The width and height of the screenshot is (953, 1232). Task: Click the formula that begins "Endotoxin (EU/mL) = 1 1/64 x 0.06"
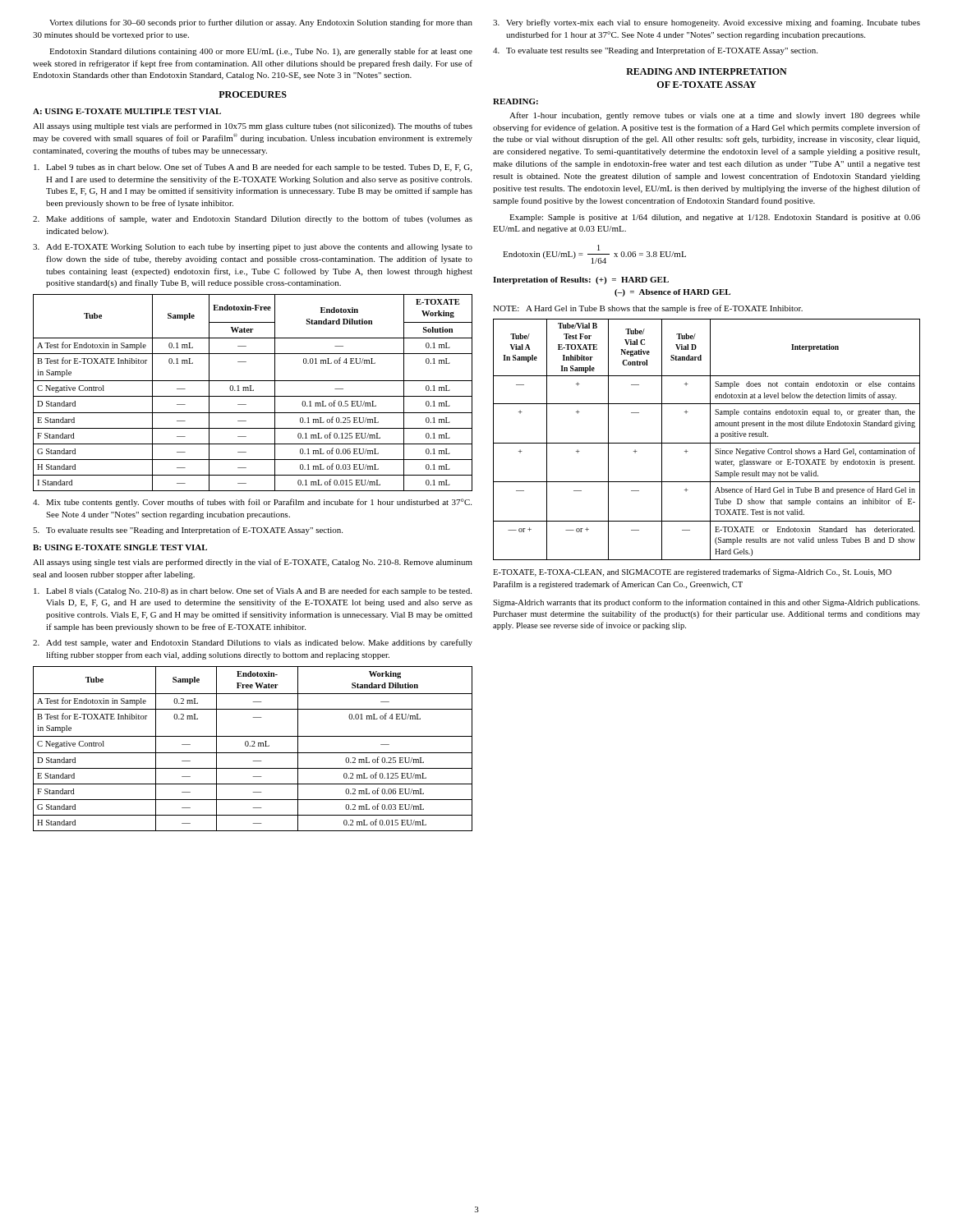tap(595, 254)
